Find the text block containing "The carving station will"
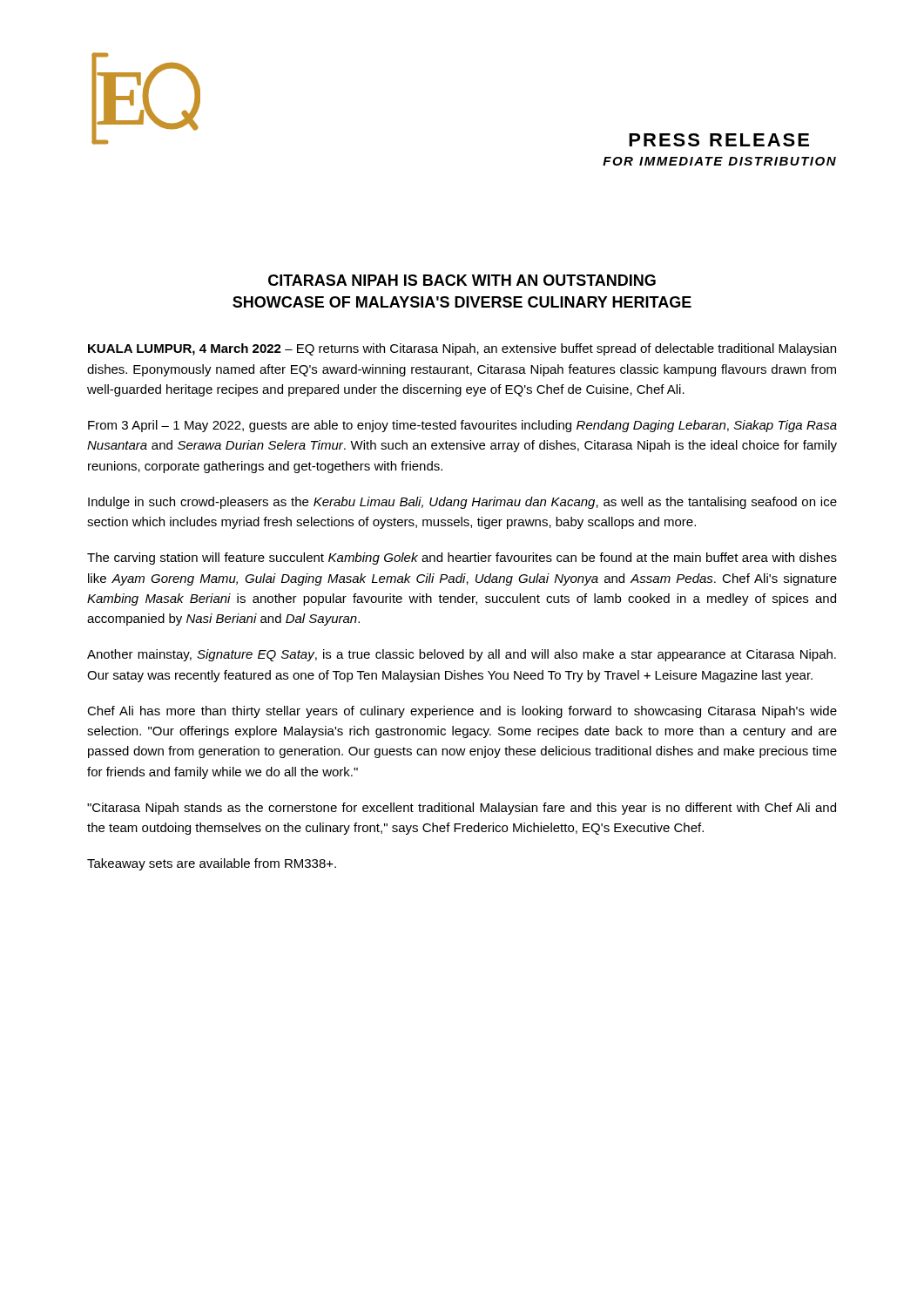Image resolution: width=924 pixels, height=1307 pixels. pyautogui.click(x=462, y=588)
